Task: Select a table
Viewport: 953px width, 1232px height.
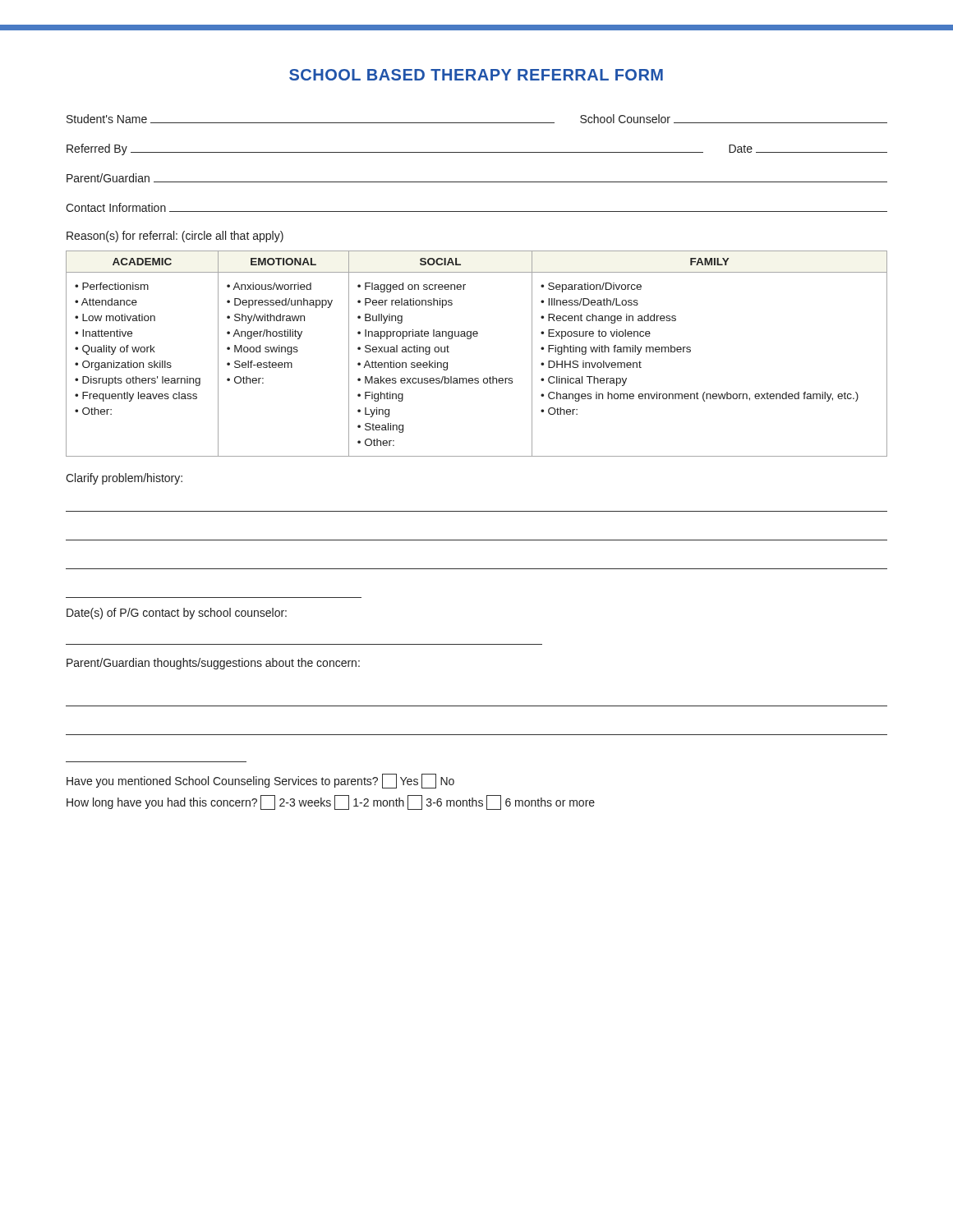Action: pos(476,354)
